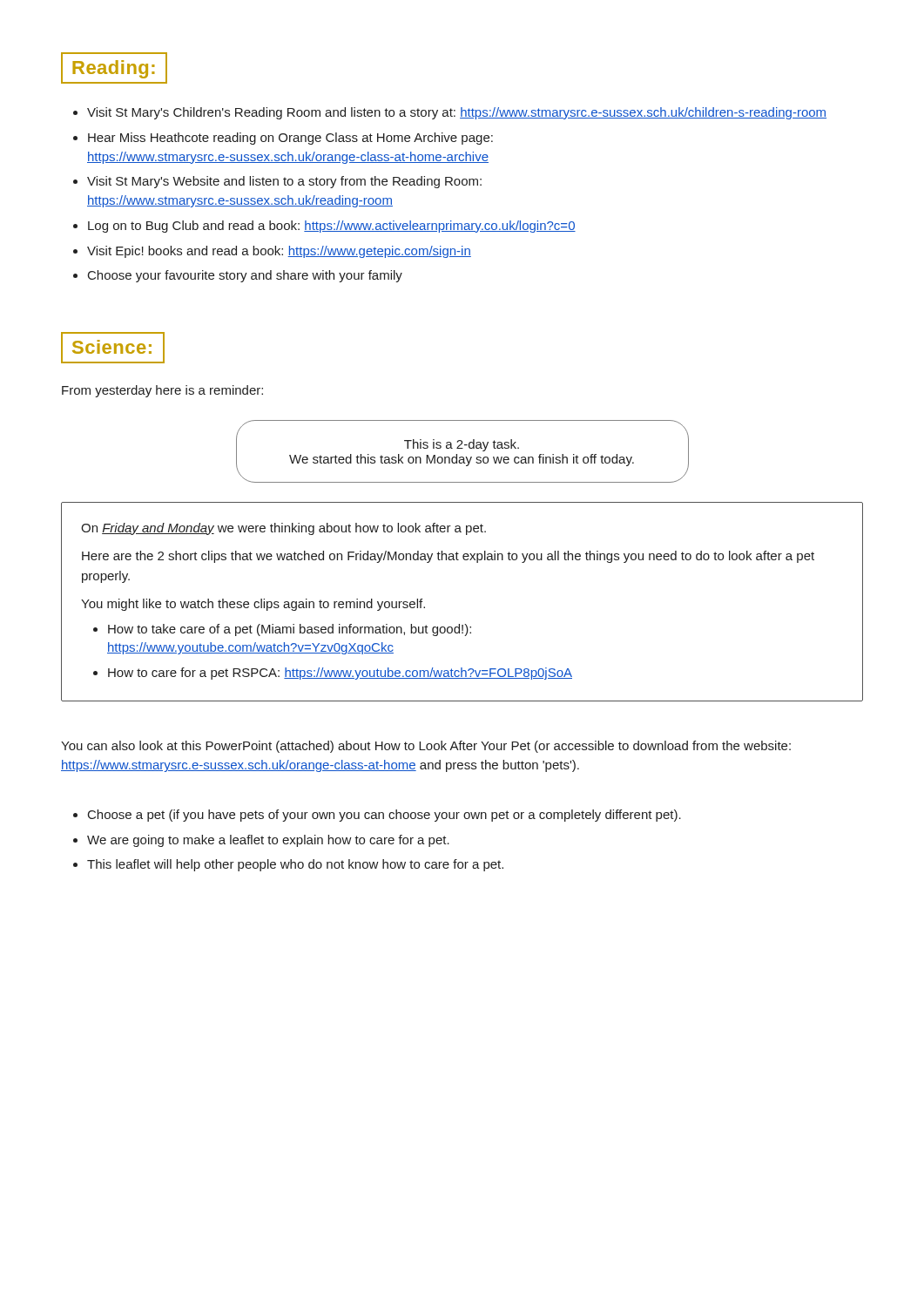Screen dimensions: 1307x924
Task: Navigate to the element starting "This leaflet will"
Action: (x=296, y=864)
